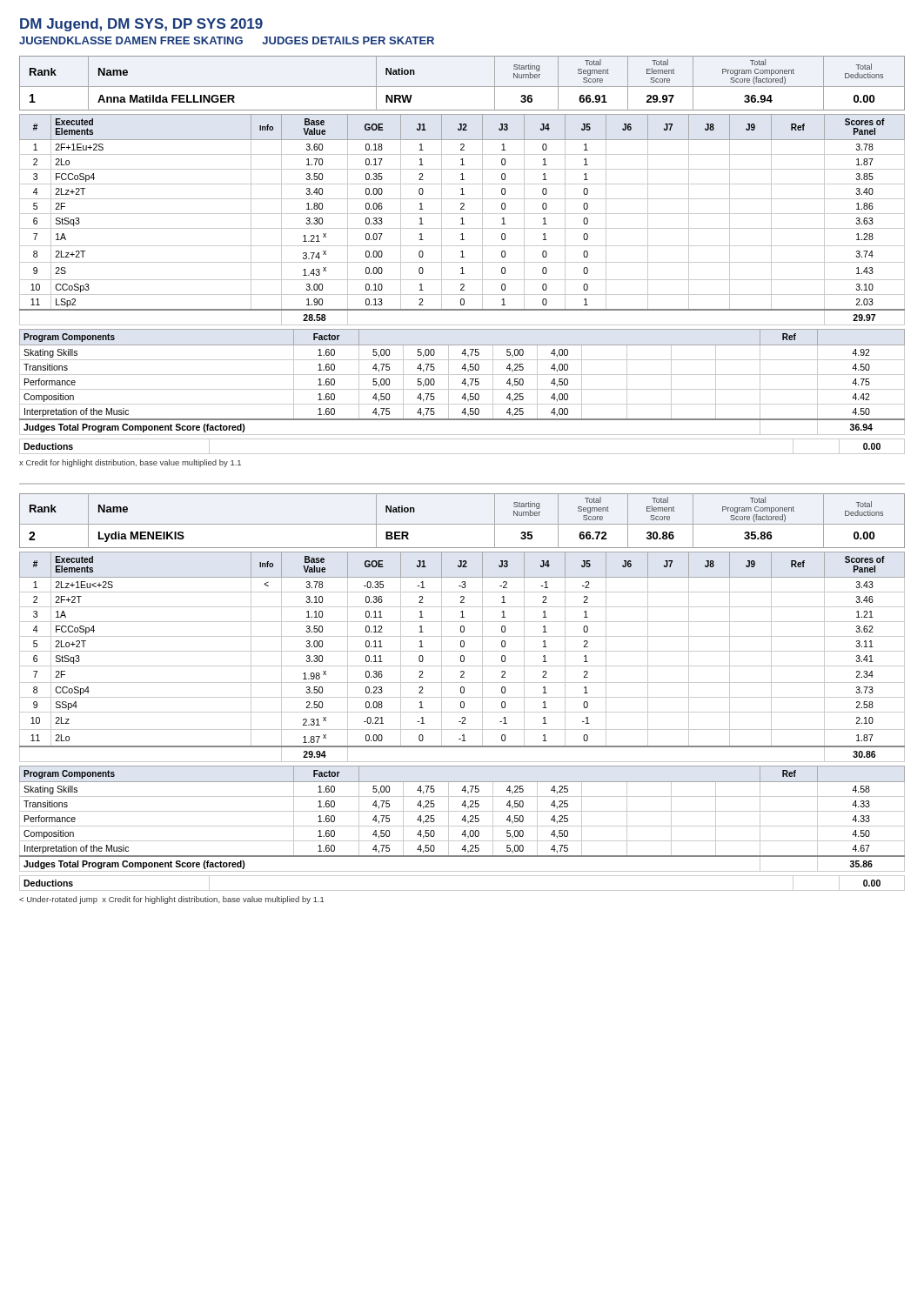Select the region starting "JUGENDKLASSE DAMEN FREE SKATING"
Viewport: 924px width, 1305px height.
pos(227,40)
